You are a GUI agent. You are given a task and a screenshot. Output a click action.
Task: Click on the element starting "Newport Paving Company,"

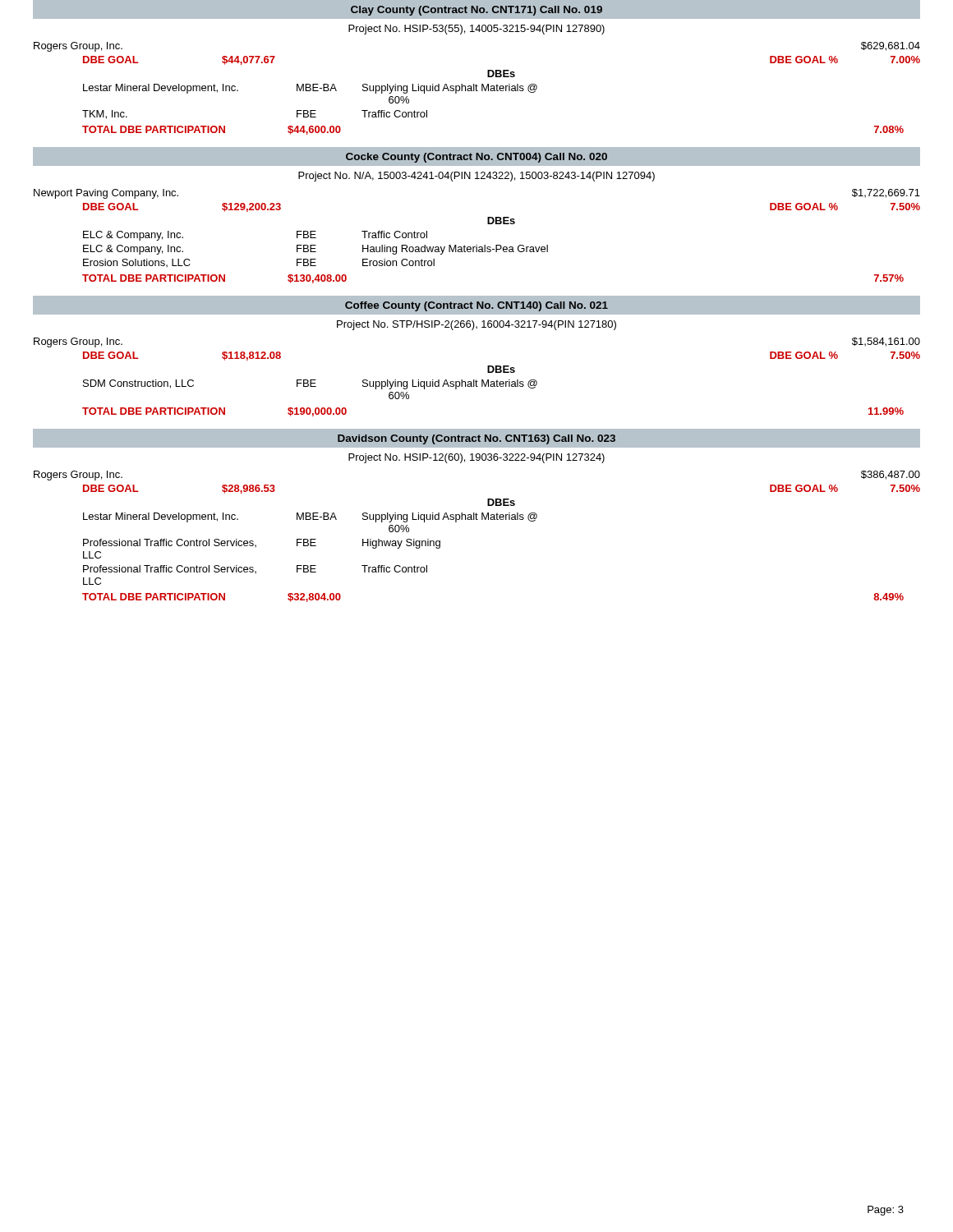[x=104, y=193]
